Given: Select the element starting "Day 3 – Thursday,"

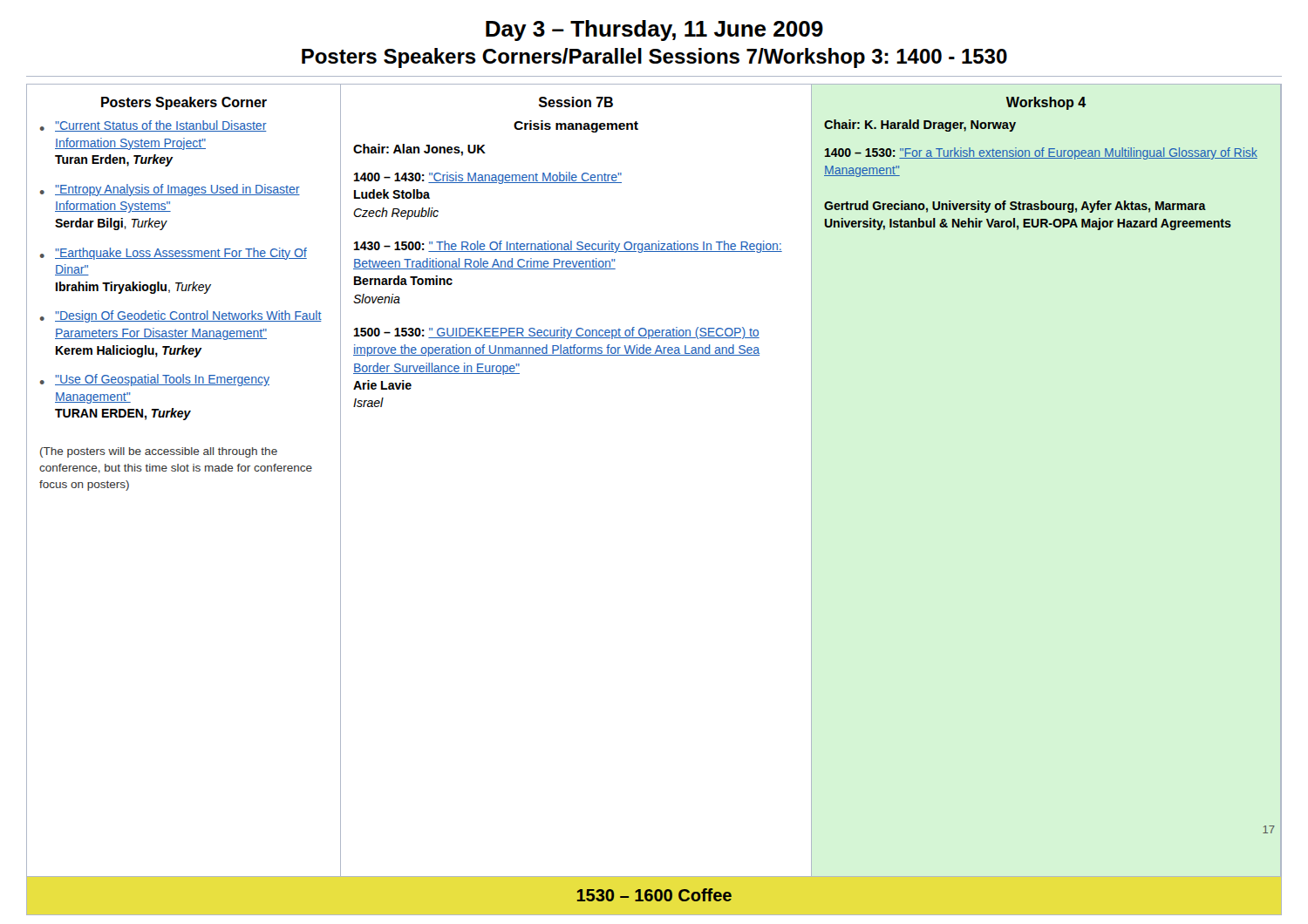Looking at the screenshot, I should 654,29.
